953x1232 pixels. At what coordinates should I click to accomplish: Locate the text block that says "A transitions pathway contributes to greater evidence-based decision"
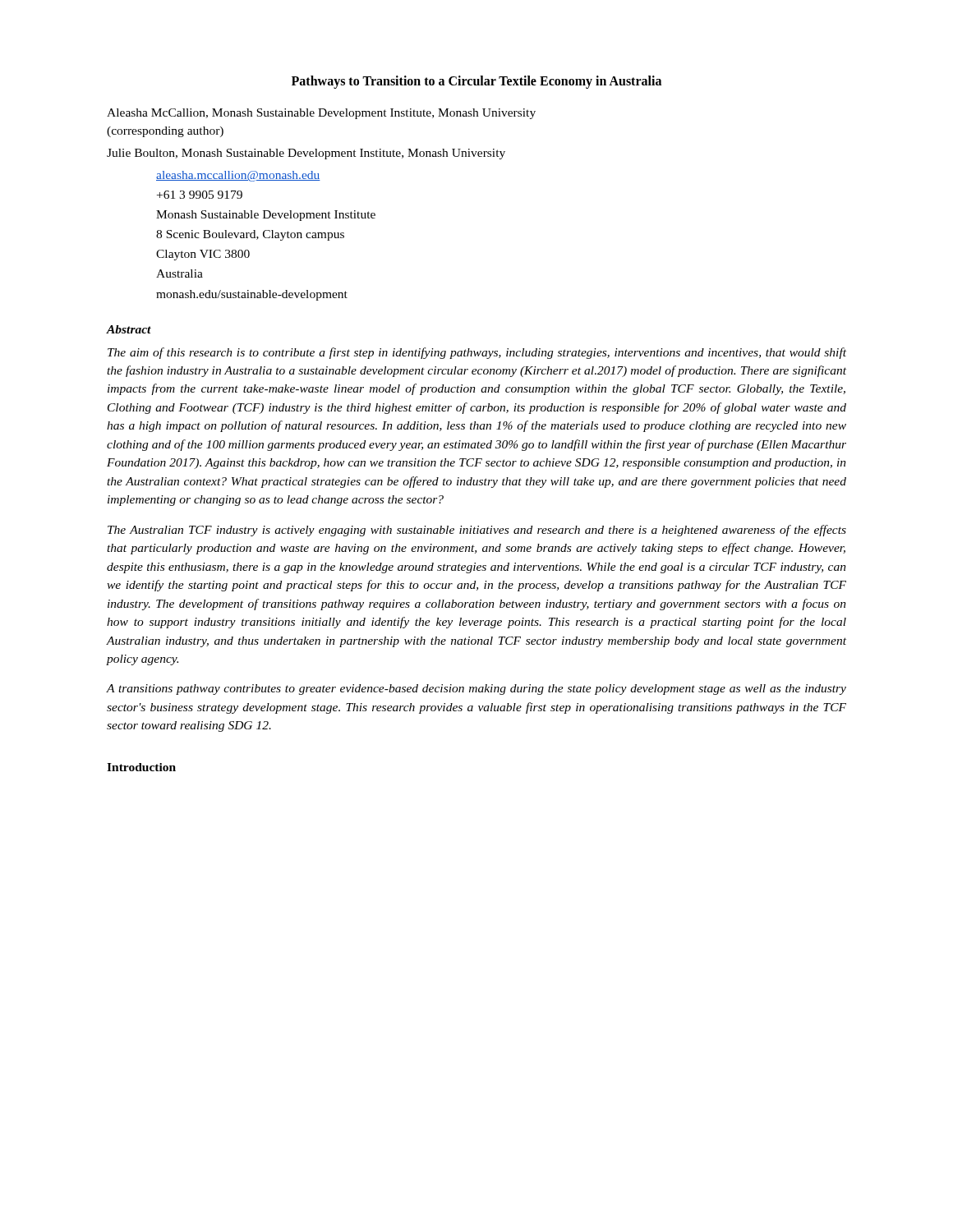[x=476, y=707]
